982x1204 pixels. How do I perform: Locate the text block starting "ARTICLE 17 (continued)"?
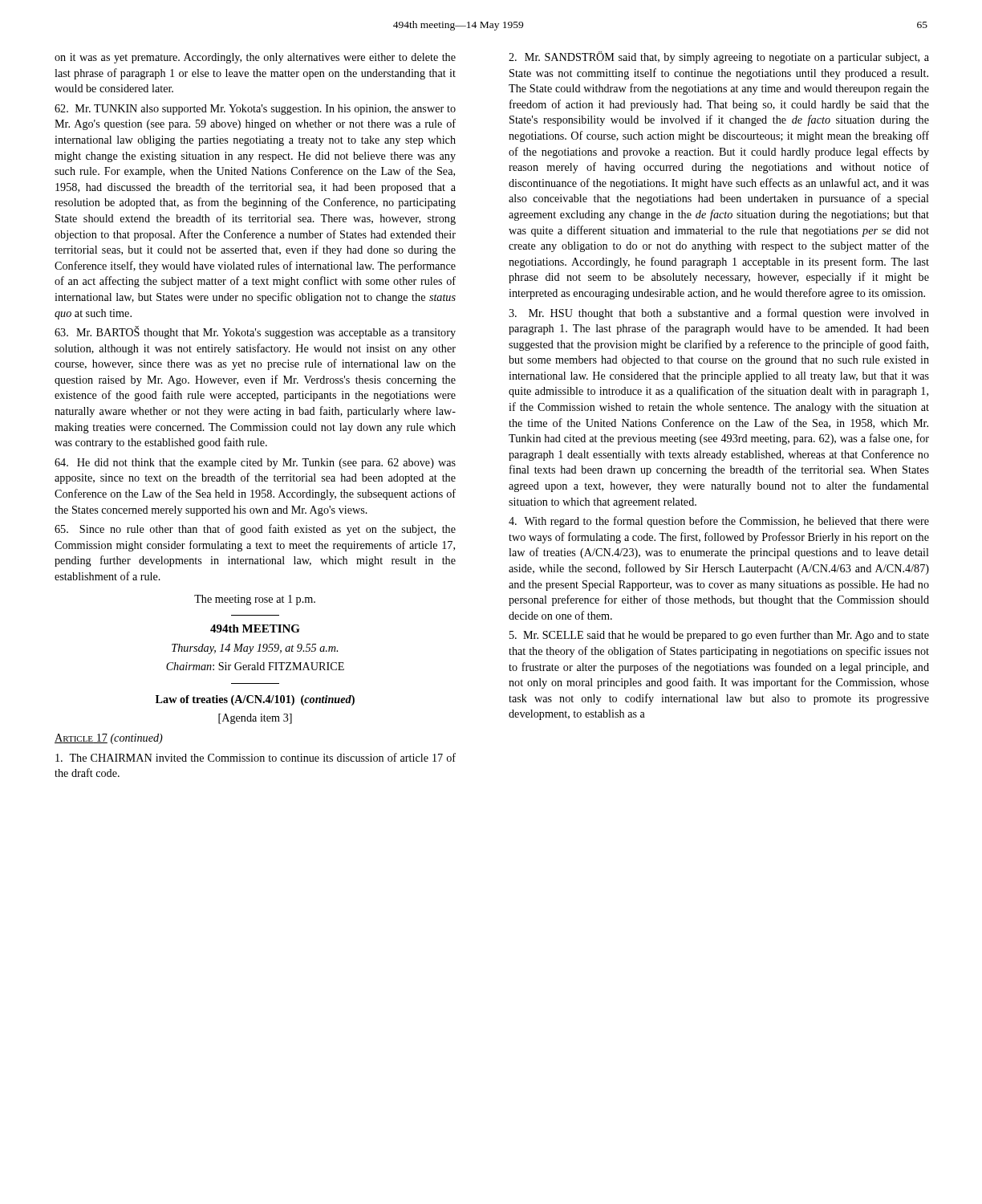[109, 738]
